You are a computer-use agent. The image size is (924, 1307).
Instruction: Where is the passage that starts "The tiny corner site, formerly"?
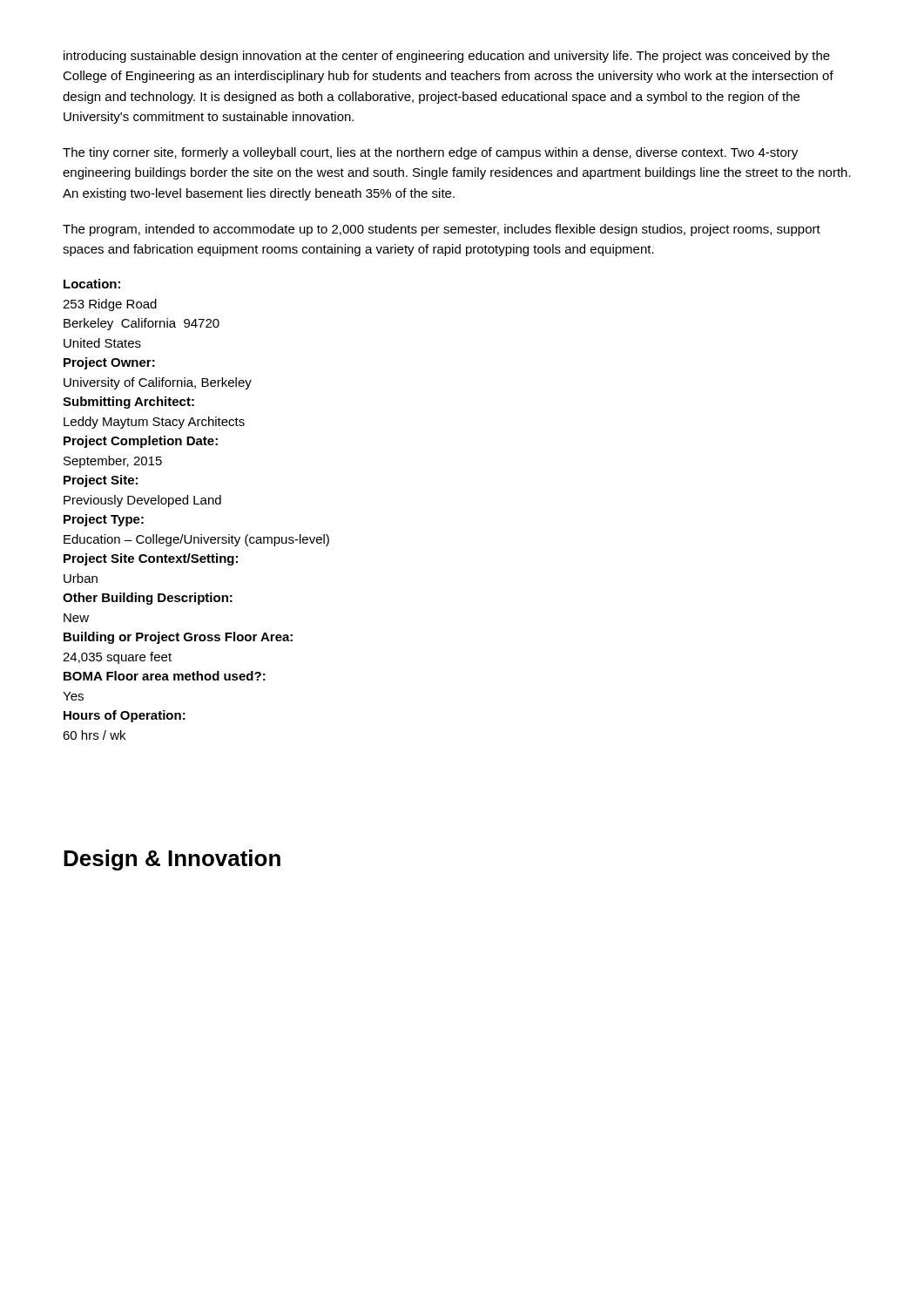point(457,172)
